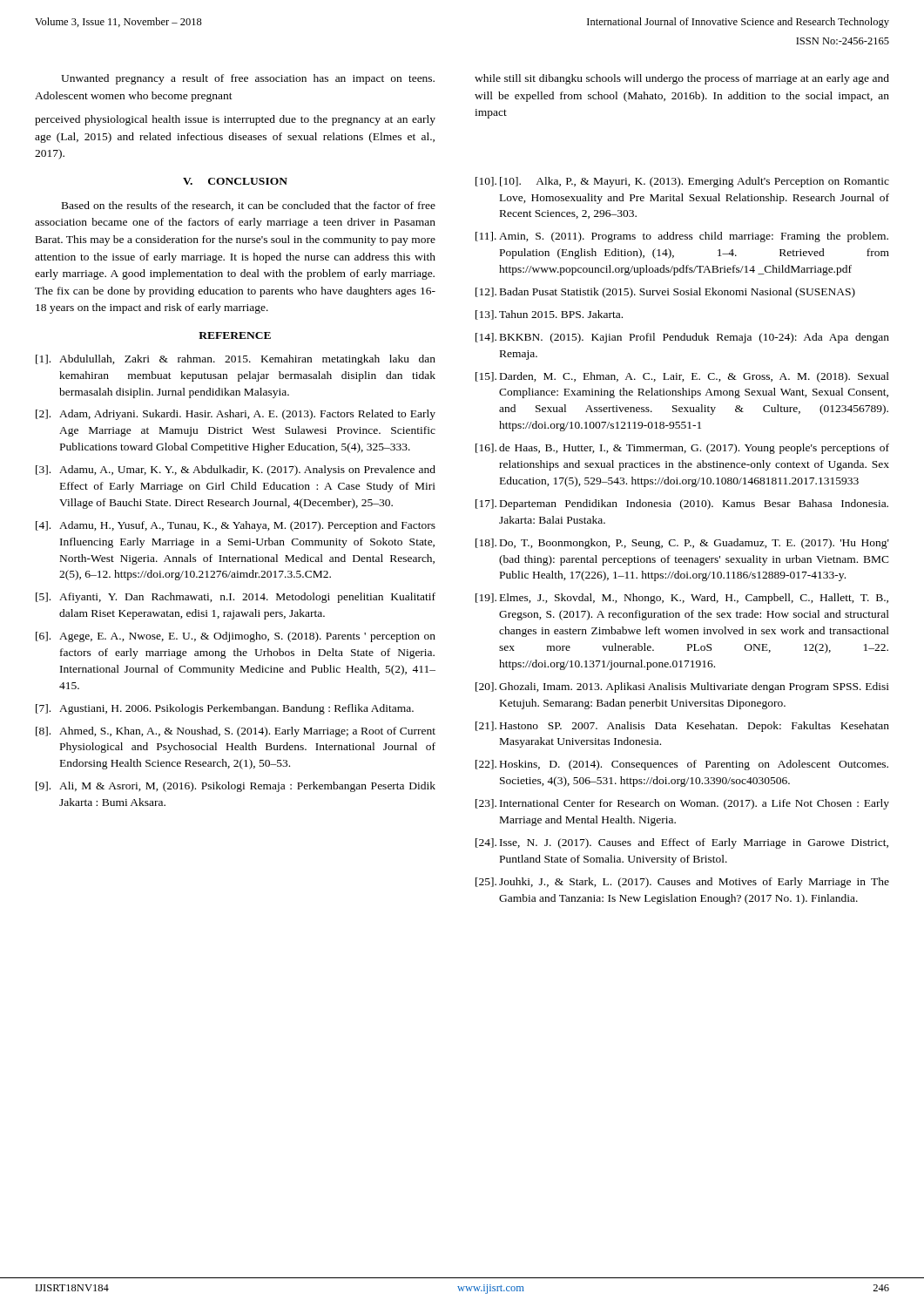
Task: Find the list item with the text "[19]. Elmes, J., Skovdal, M., Nhongo,"
Action: click(682, 631)
